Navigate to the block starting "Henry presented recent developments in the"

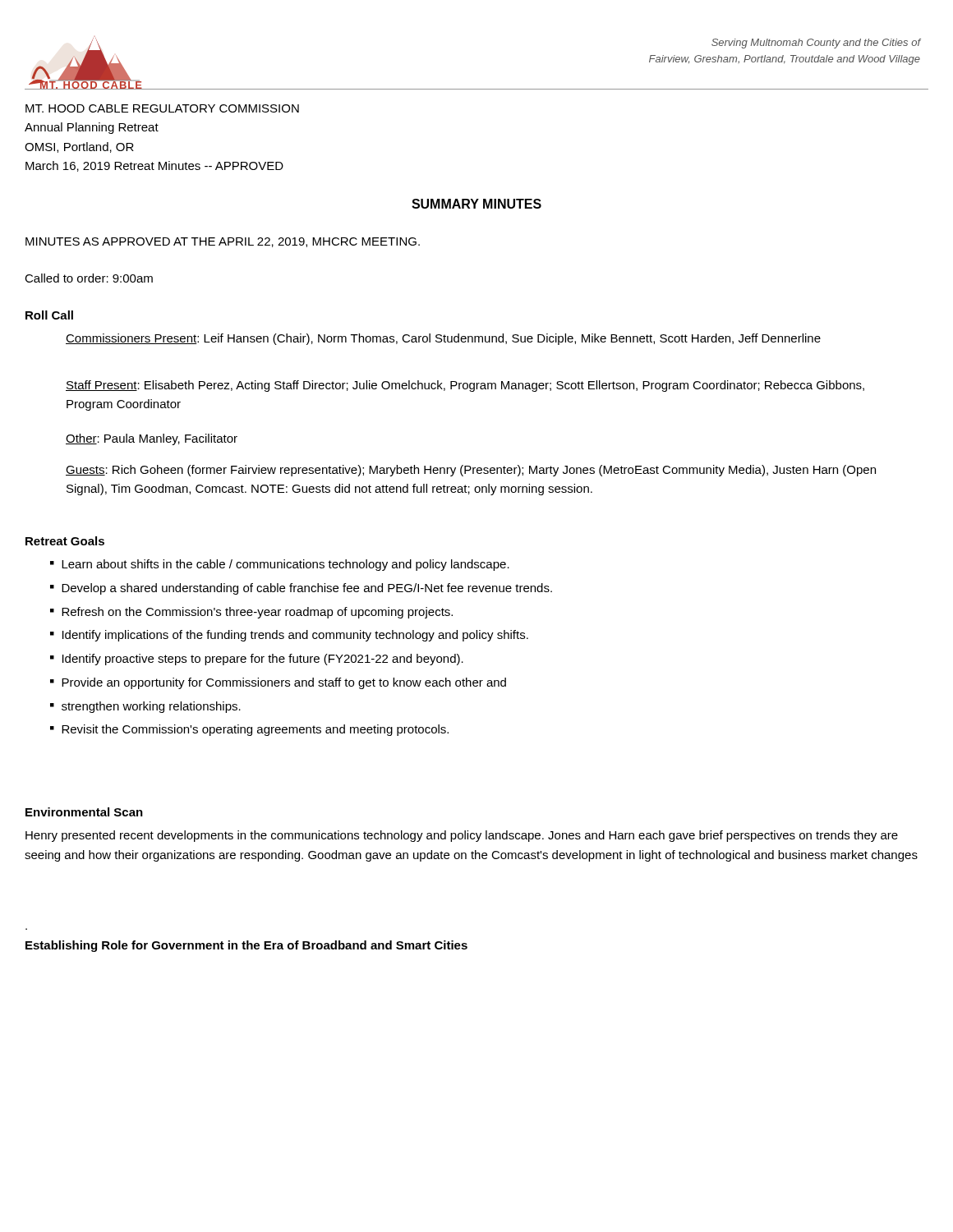pyautogui.click(x=471, y=845)
